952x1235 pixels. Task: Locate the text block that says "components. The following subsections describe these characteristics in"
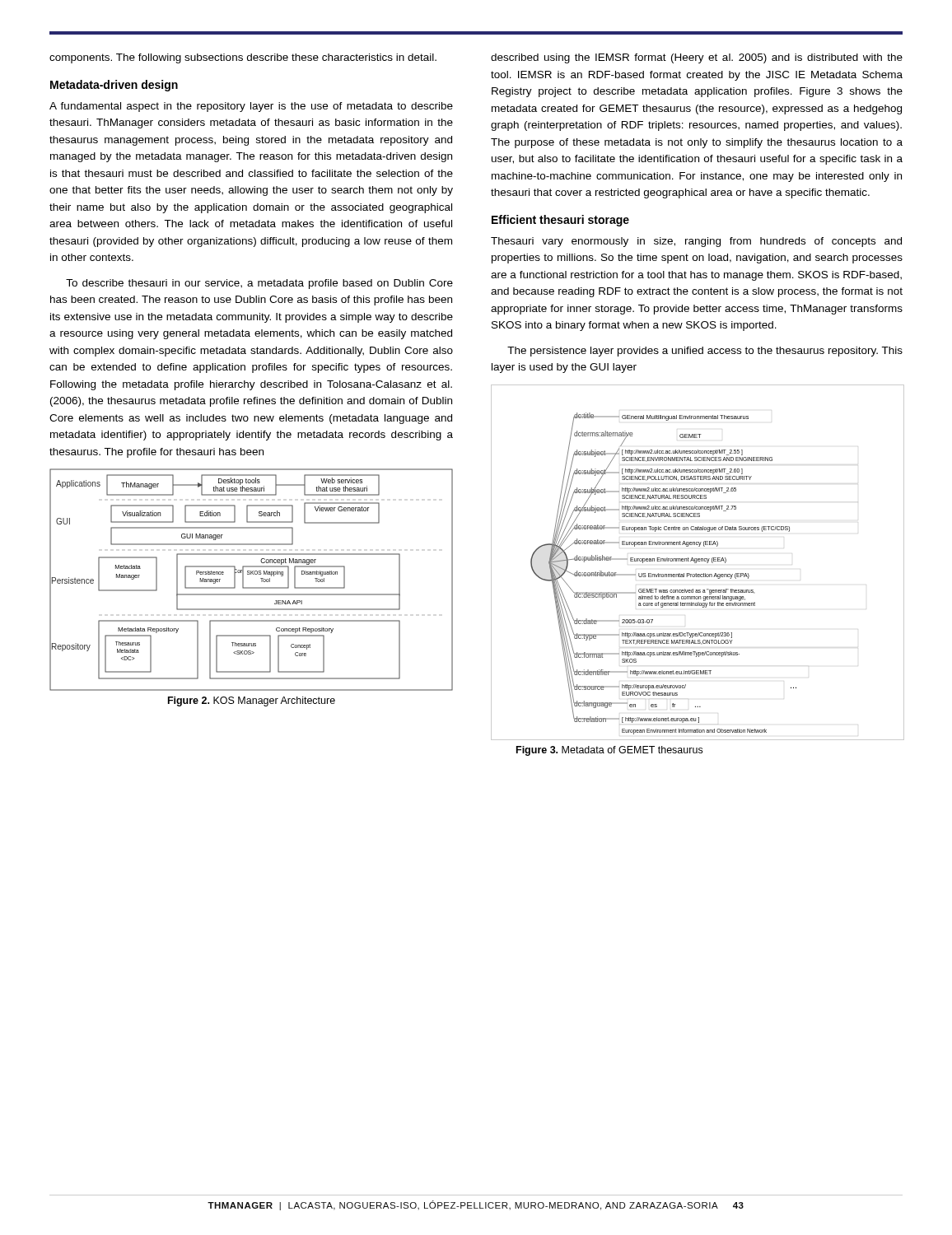(243, 57)
